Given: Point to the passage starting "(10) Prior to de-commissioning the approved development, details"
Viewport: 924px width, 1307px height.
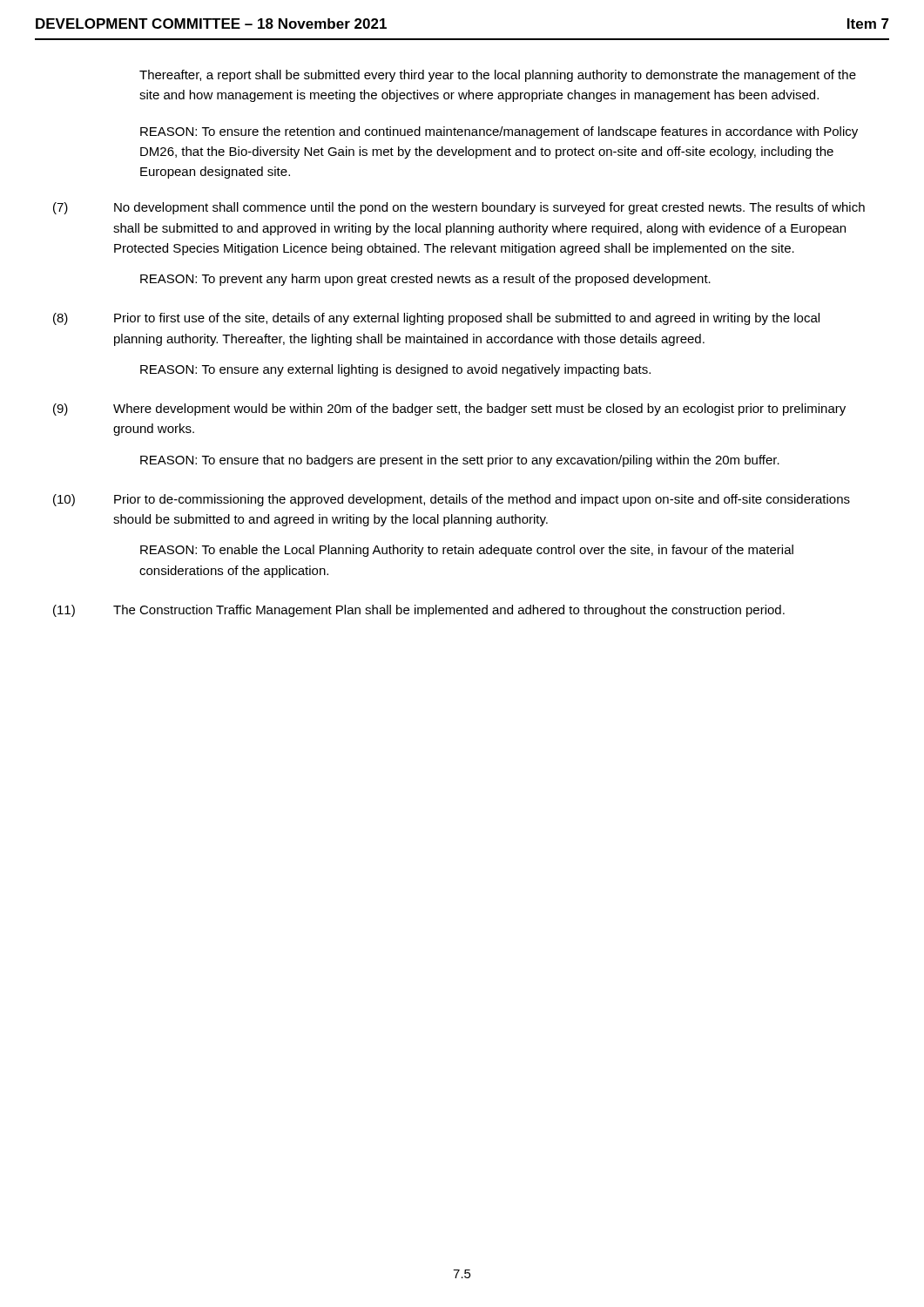Looking at the screenshot, I should point(462,509).
